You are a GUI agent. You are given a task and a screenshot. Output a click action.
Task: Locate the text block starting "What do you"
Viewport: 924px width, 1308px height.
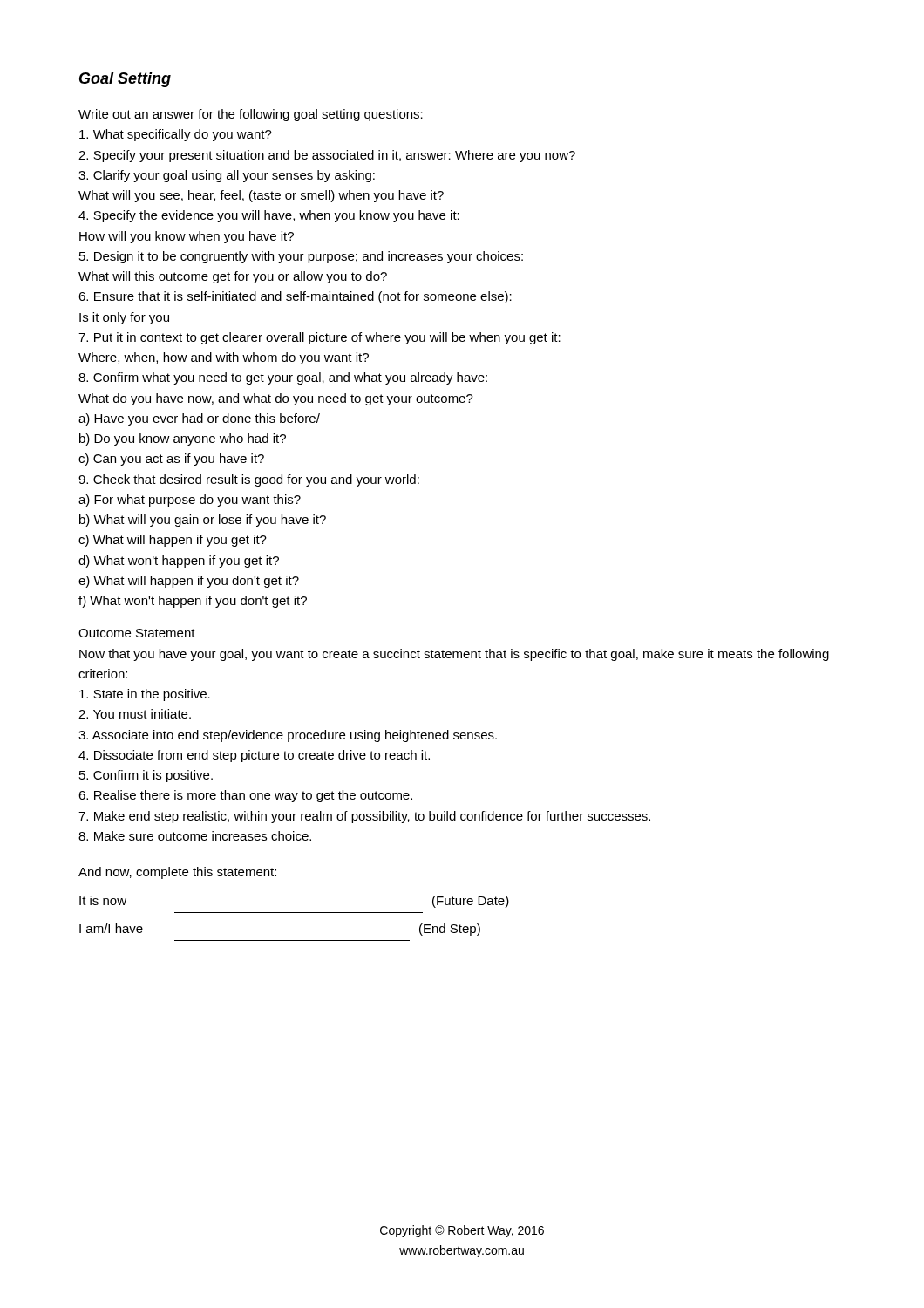[x=276, y=398]
